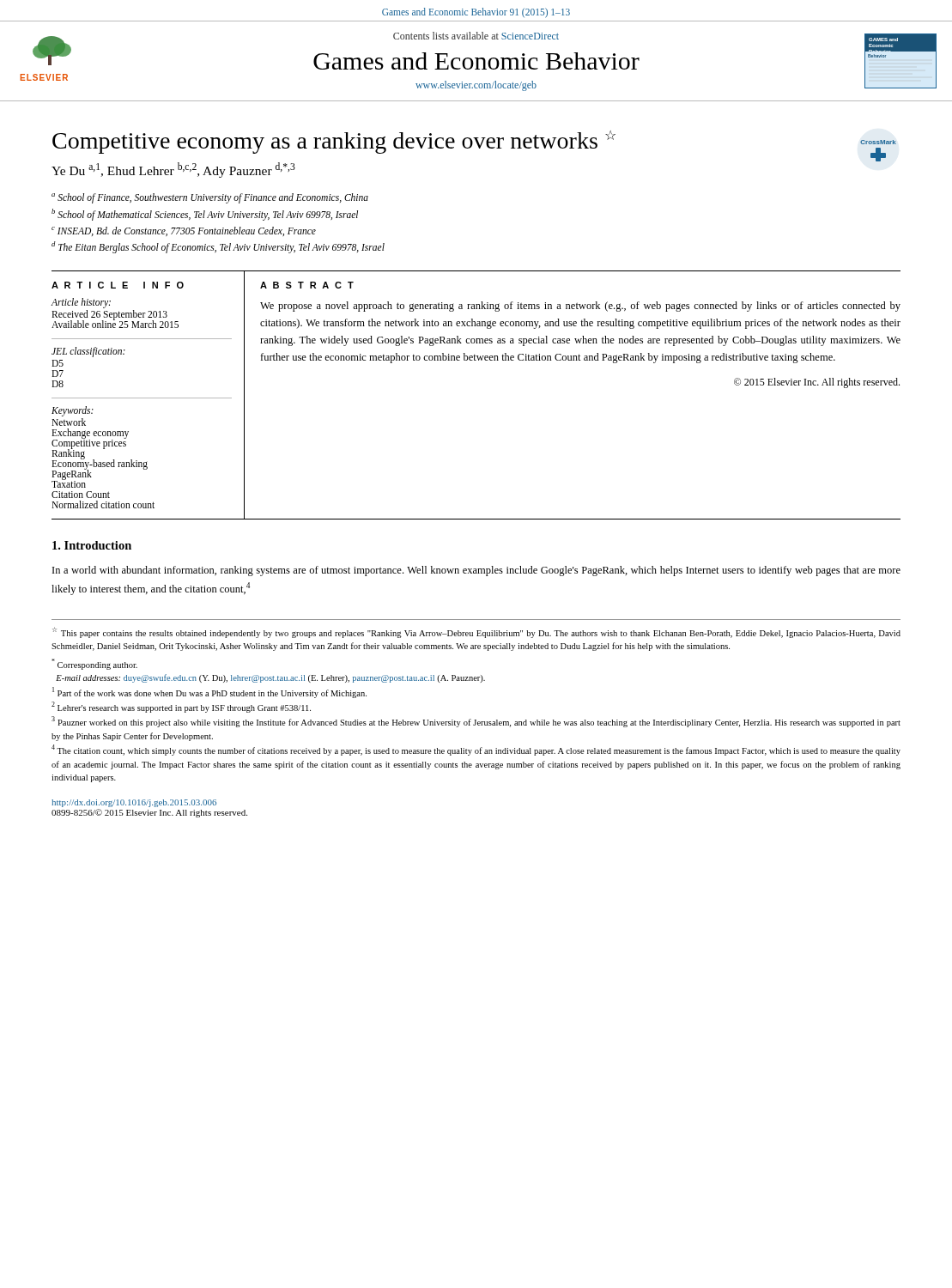This screenshot has height=1288, width=952.
Task: Locate the title that opens with "Competitive economy as a ranking device"
Action: pos(334,141)
